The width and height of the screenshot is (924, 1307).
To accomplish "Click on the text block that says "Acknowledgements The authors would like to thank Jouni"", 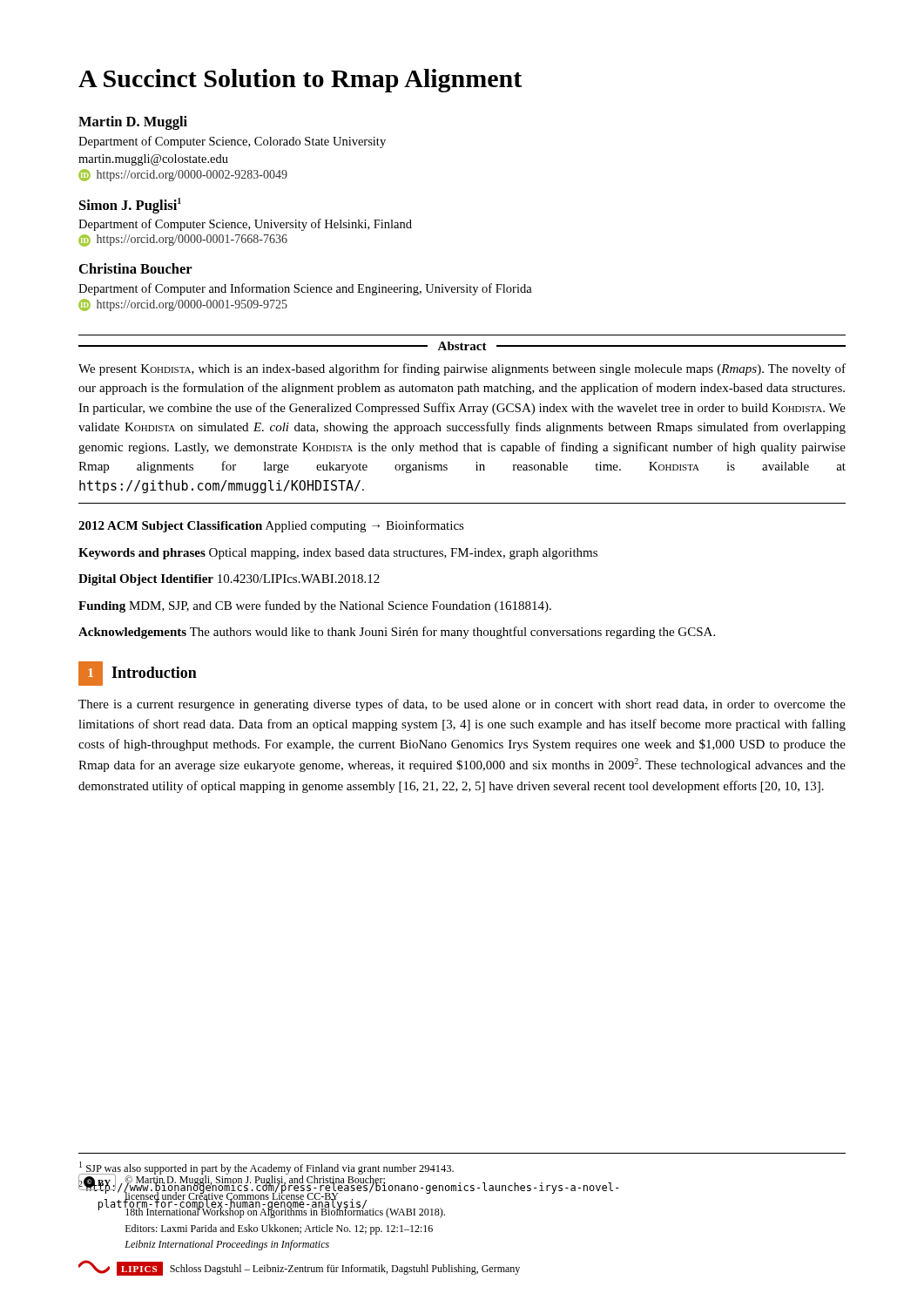I will click(x=397, y=632).
